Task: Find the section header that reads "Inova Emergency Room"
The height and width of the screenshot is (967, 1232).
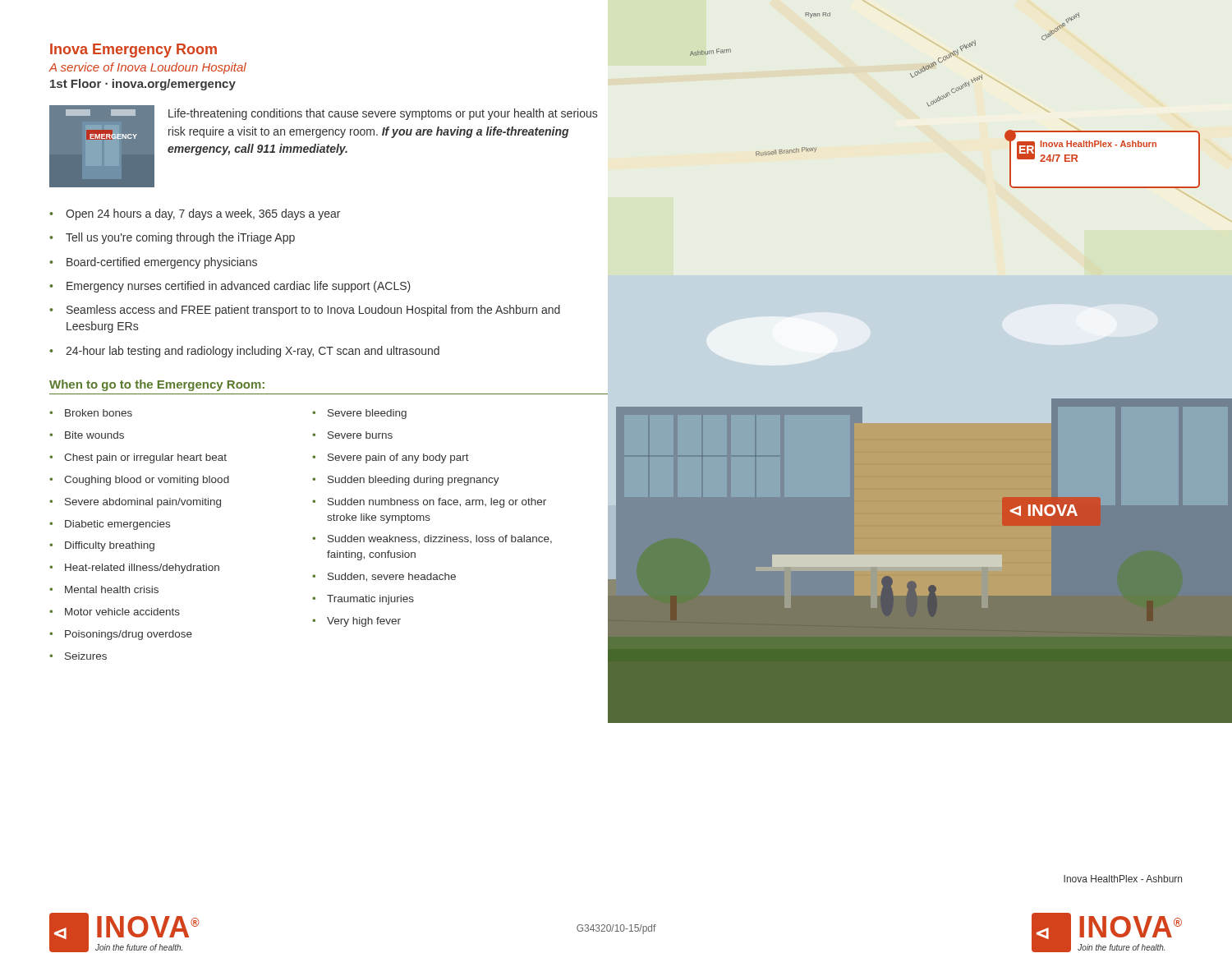Action: 133,49
